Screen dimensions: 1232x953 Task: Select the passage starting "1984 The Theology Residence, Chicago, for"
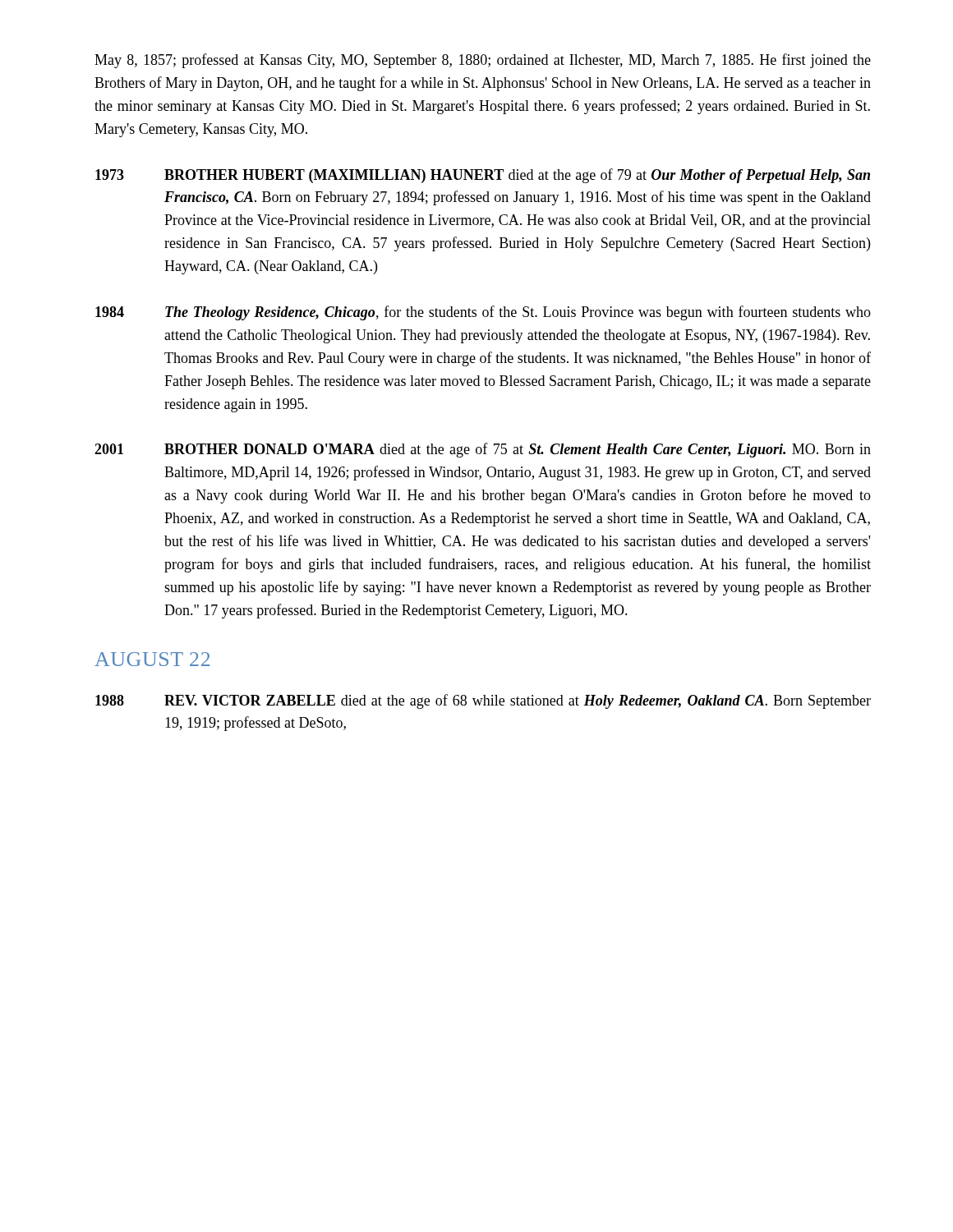[483, 359]
